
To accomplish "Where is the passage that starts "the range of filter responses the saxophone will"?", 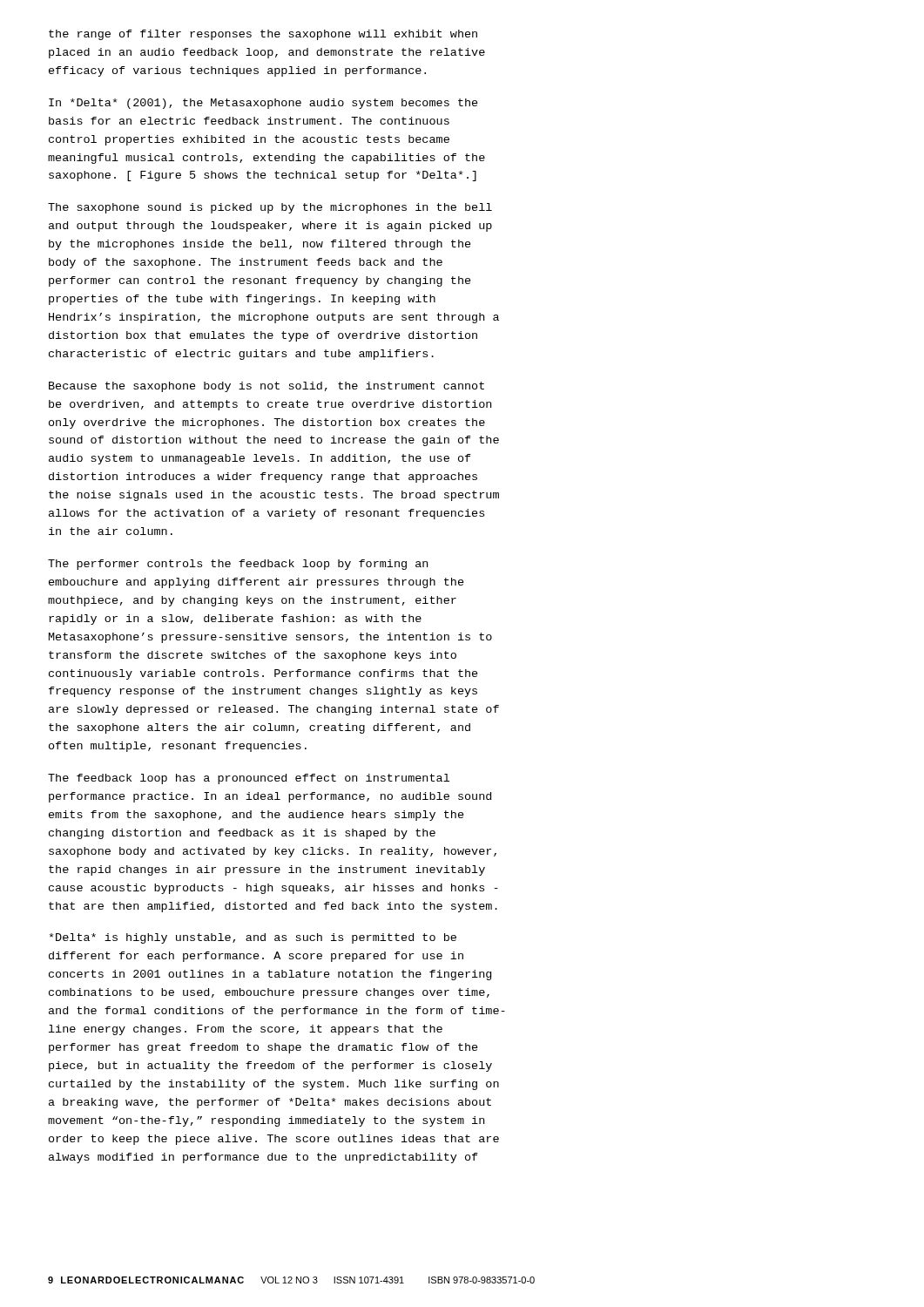I will [x=267, y=53].
